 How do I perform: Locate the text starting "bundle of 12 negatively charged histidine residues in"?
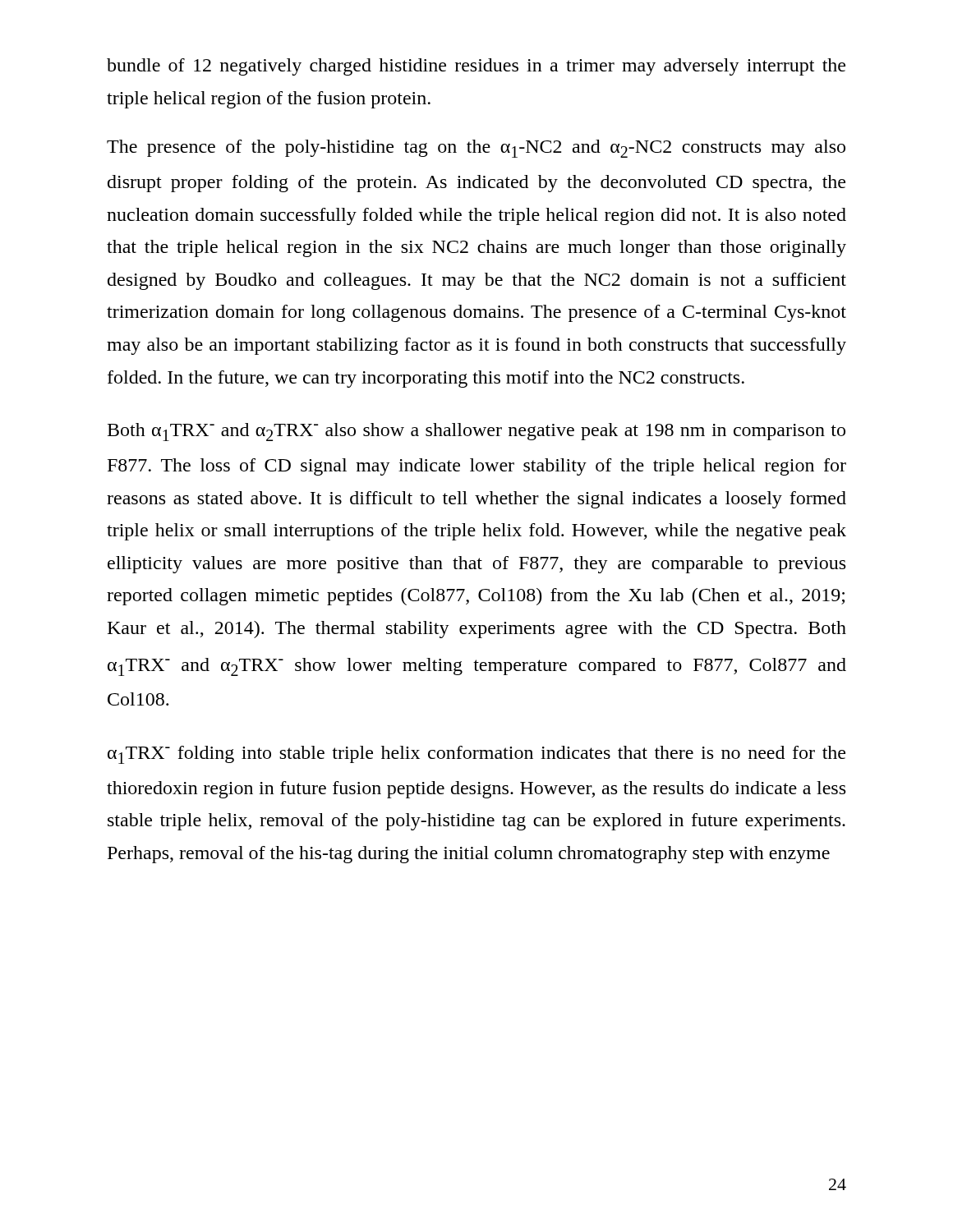(x=476, y=82)
